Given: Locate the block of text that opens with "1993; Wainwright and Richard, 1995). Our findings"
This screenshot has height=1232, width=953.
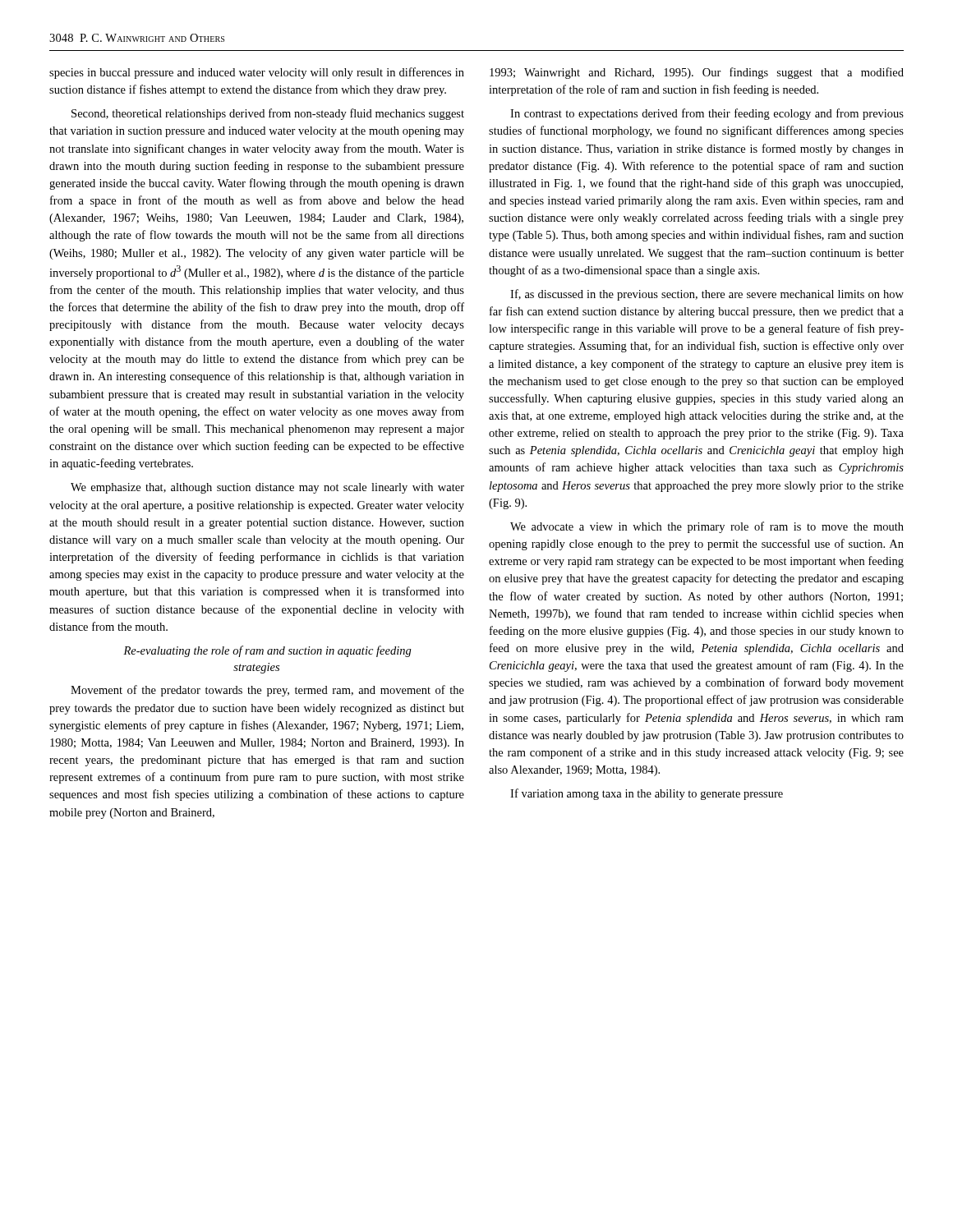Looking at the screenshot, I should tap(696, 81).
